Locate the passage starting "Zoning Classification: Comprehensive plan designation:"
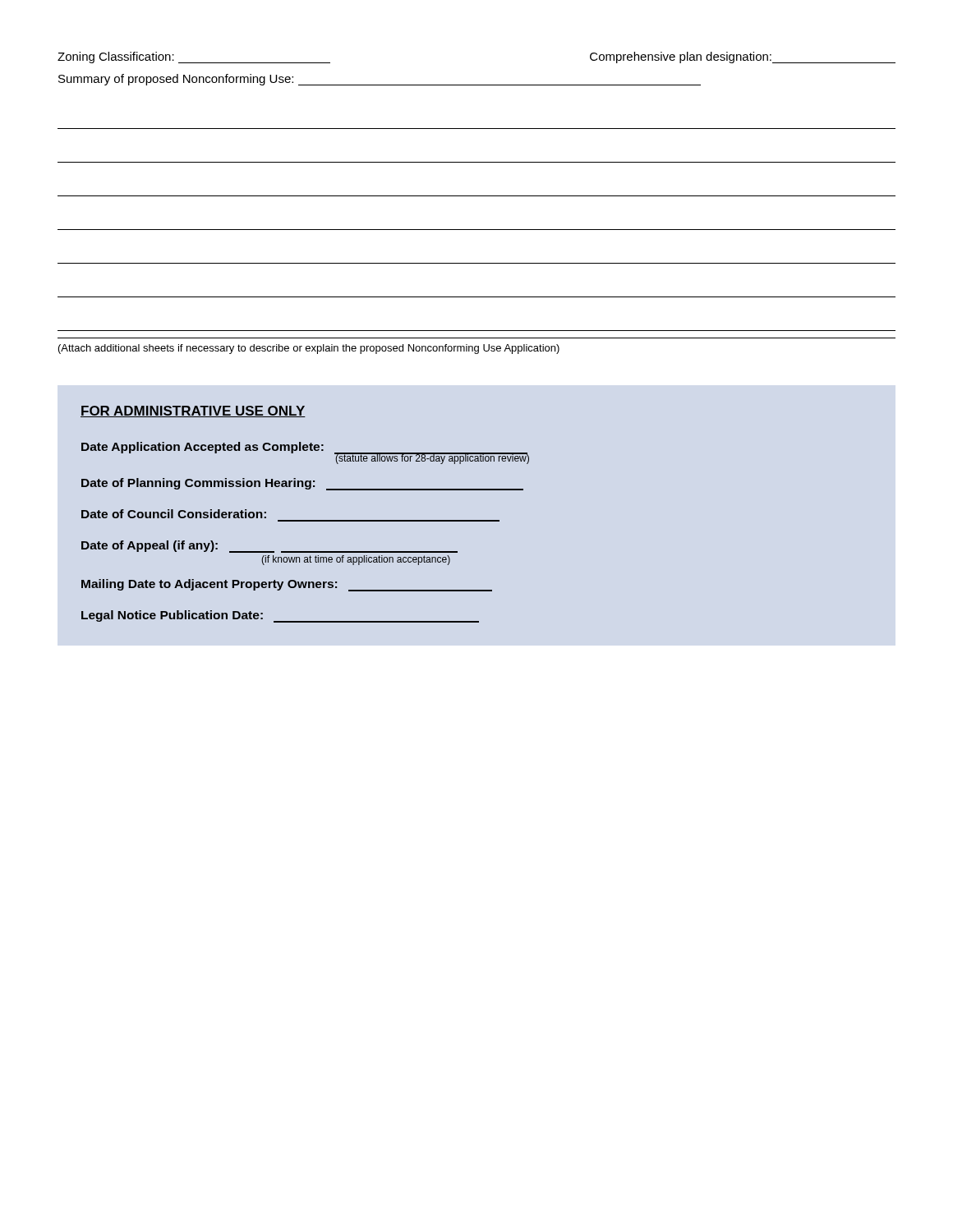The height and width of the screenshot is (1232, 953). pos(120,57)
